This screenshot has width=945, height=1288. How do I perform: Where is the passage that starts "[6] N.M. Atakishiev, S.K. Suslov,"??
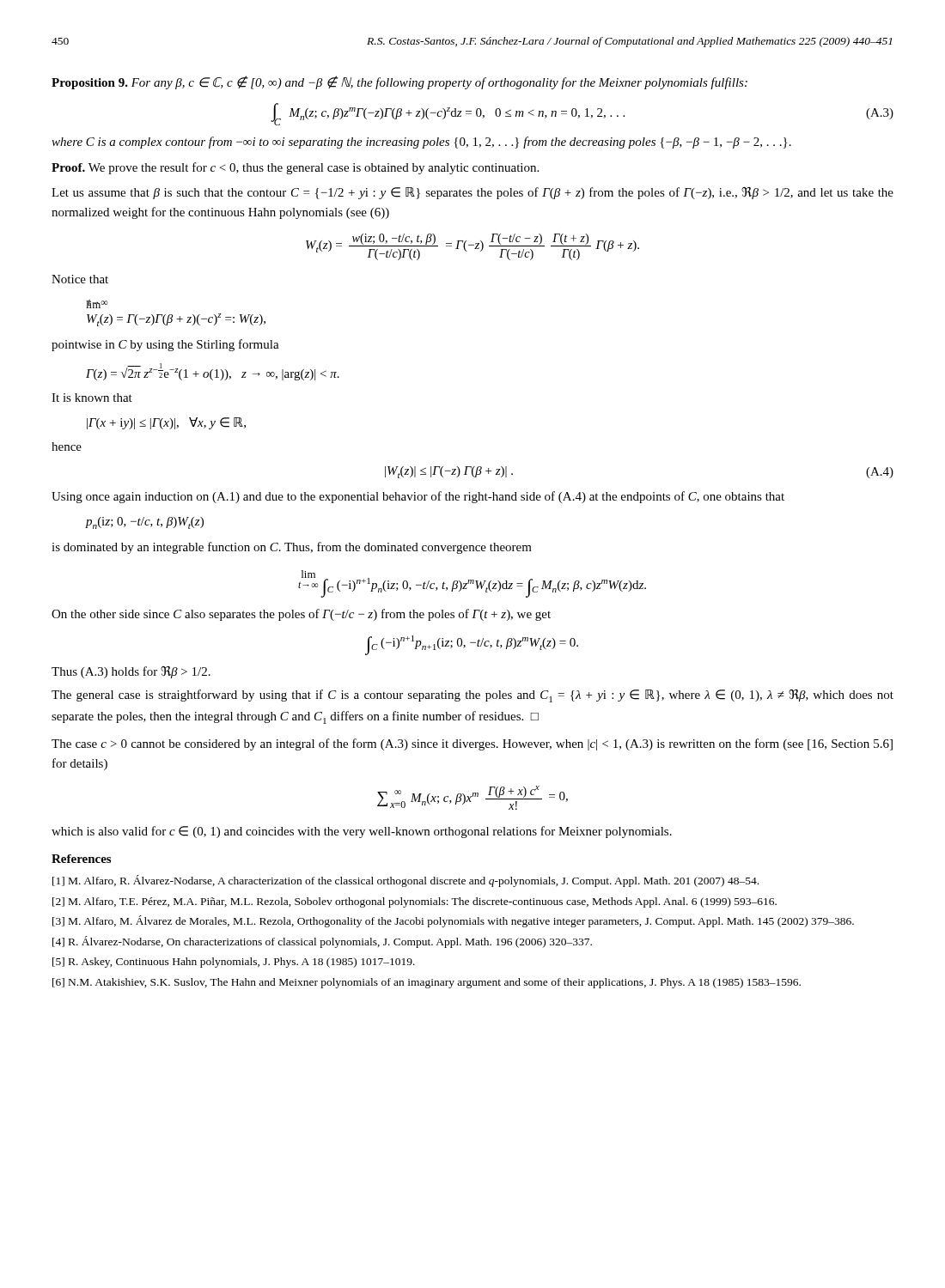pyautogui.click(x=426, y=982)
